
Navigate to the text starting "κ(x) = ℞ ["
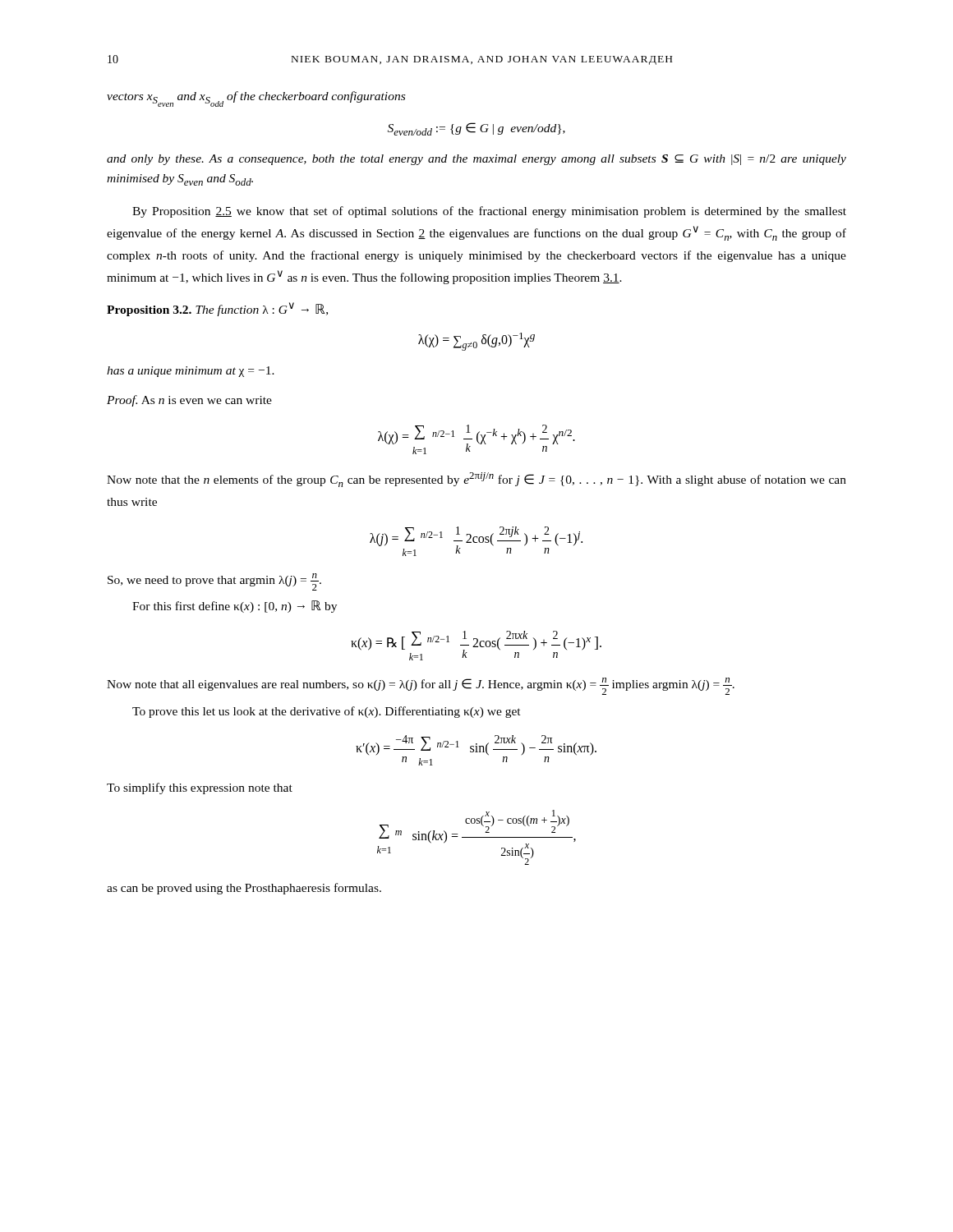click(x=476, y=645)
